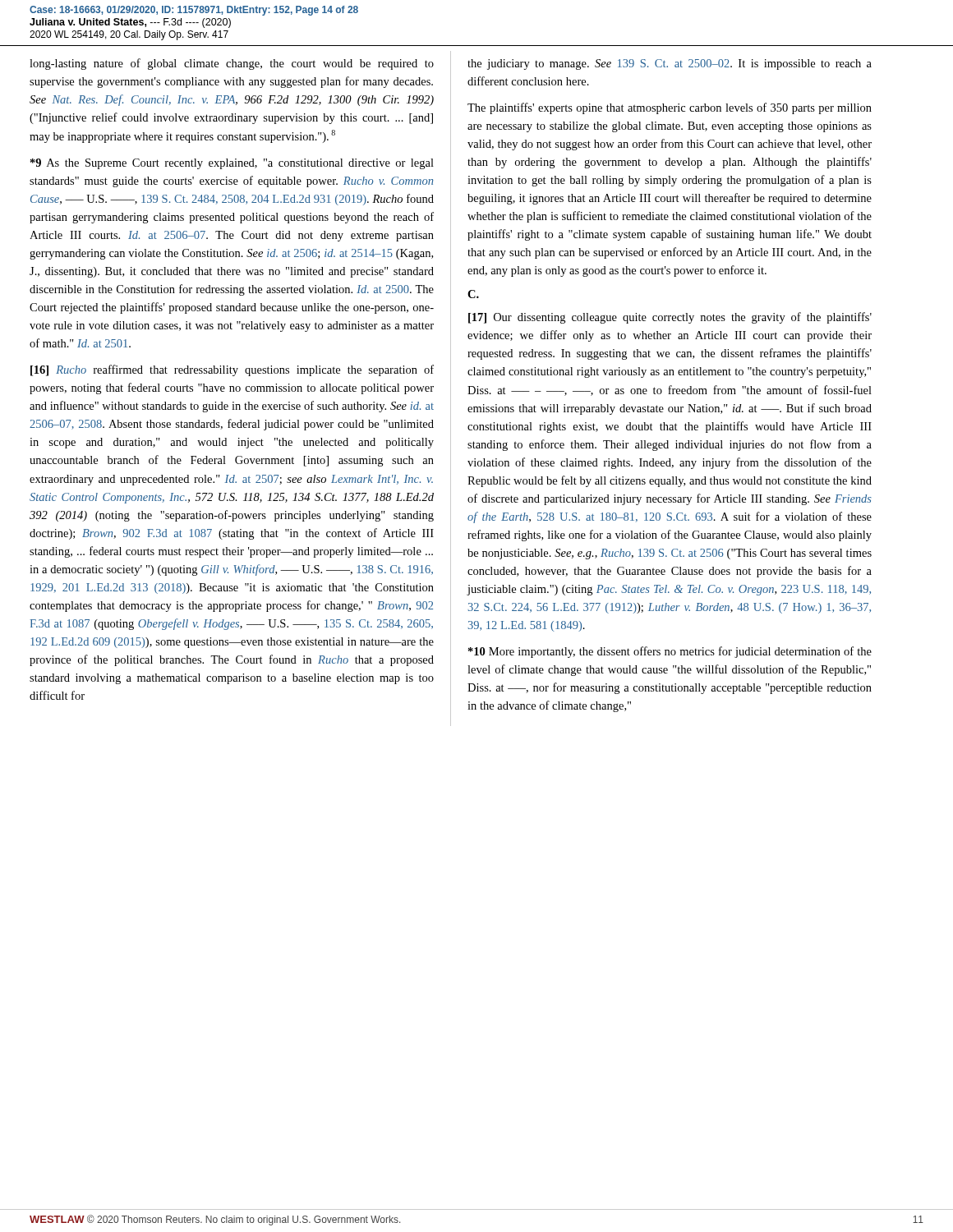Navigate to the passage starting "10 More importantly, the dissent"
953x1232 pixels.
pos(670,678)
